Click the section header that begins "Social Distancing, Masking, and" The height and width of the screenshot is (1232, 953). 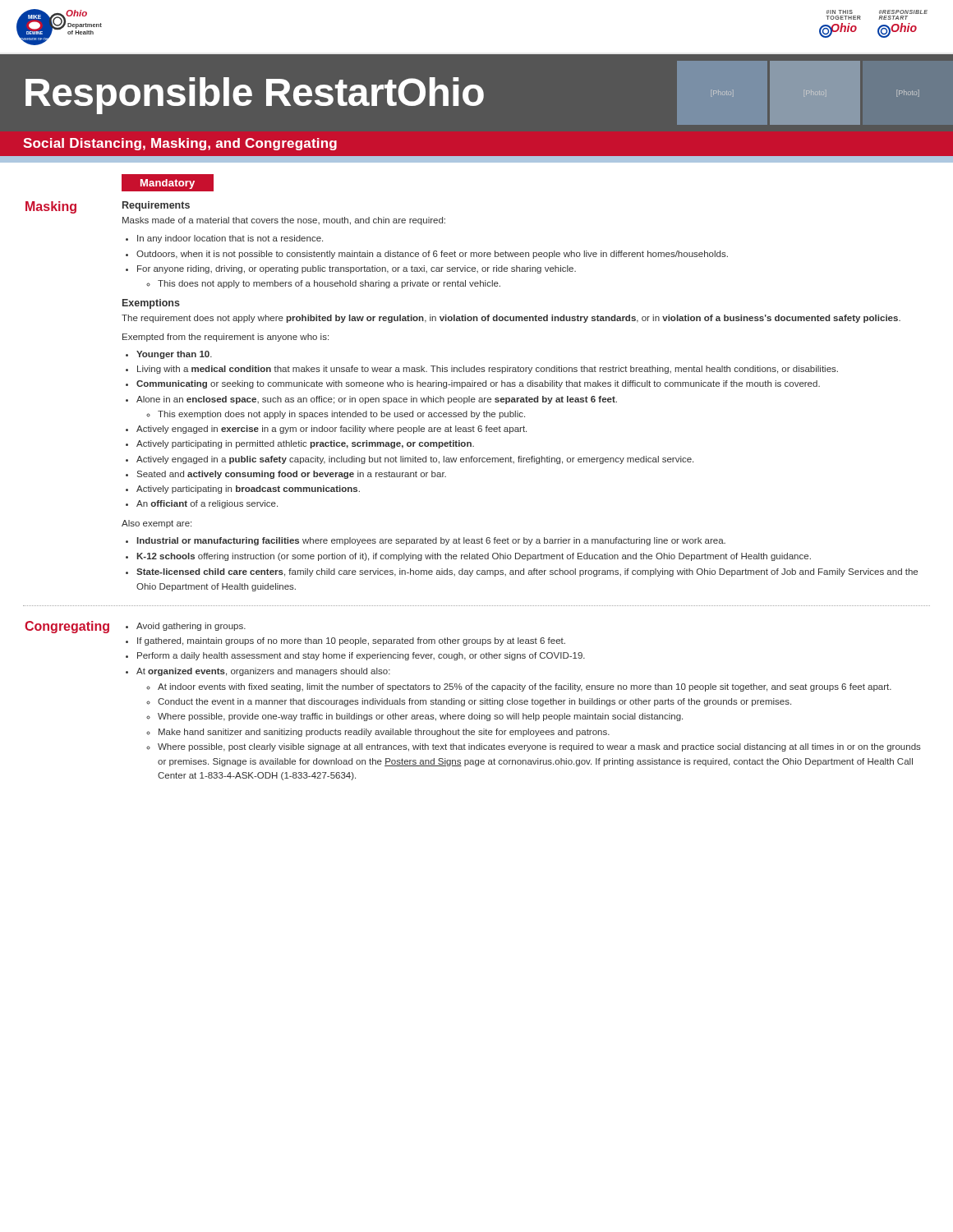180,143
